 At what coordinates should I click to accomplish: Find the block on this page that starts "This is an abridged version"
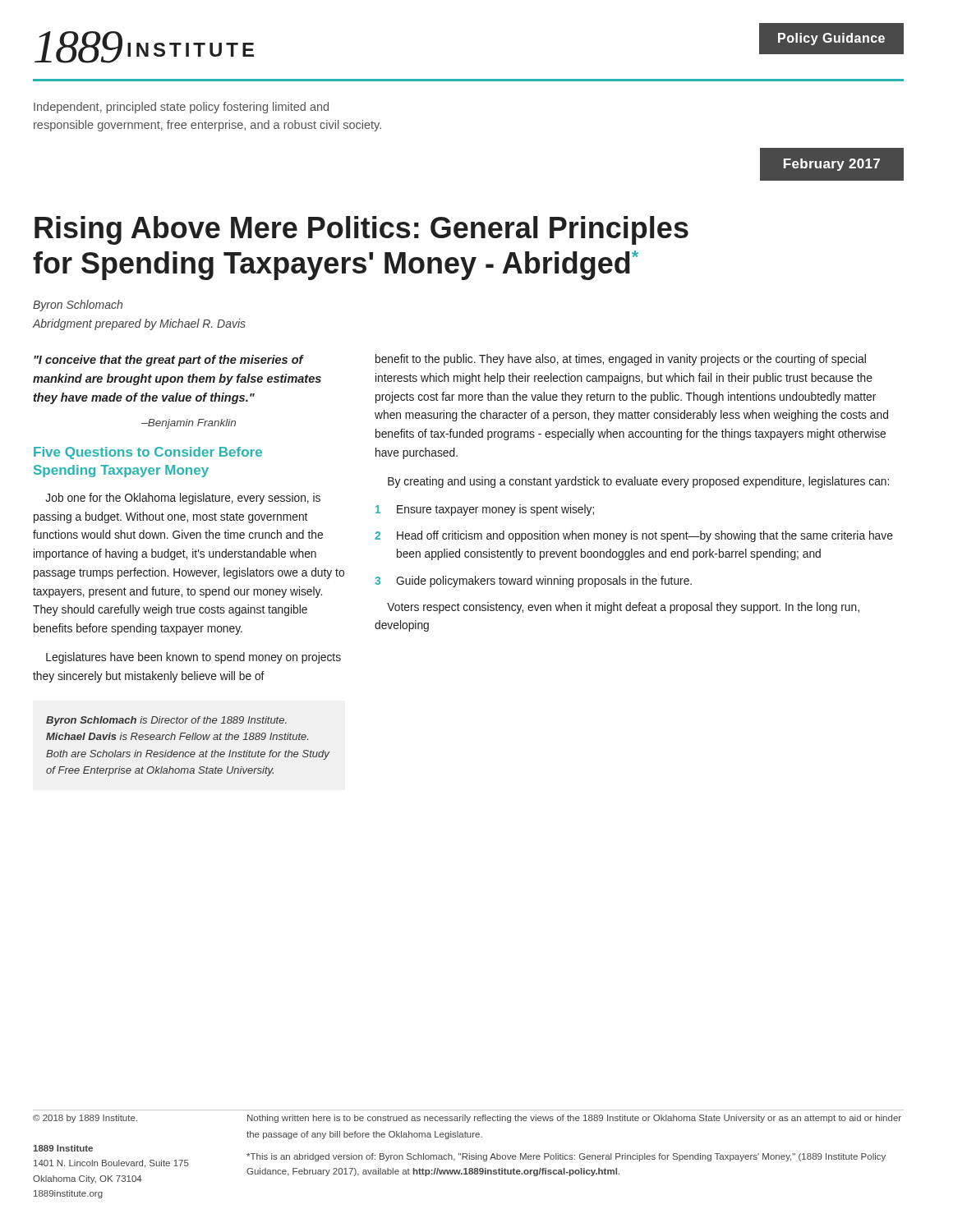coord(566,1164)
